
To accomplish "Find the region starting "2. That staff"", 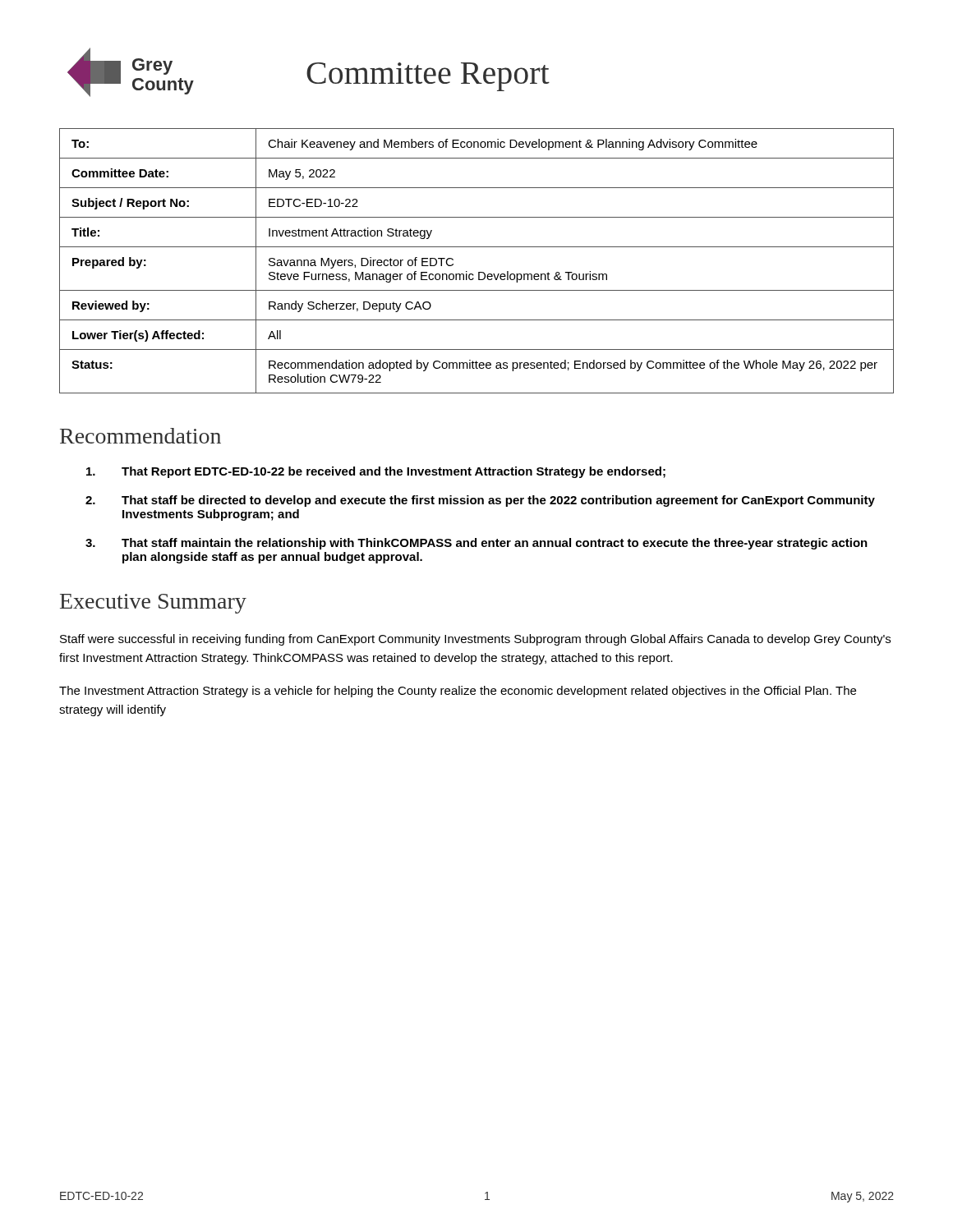I will point(476,507).
